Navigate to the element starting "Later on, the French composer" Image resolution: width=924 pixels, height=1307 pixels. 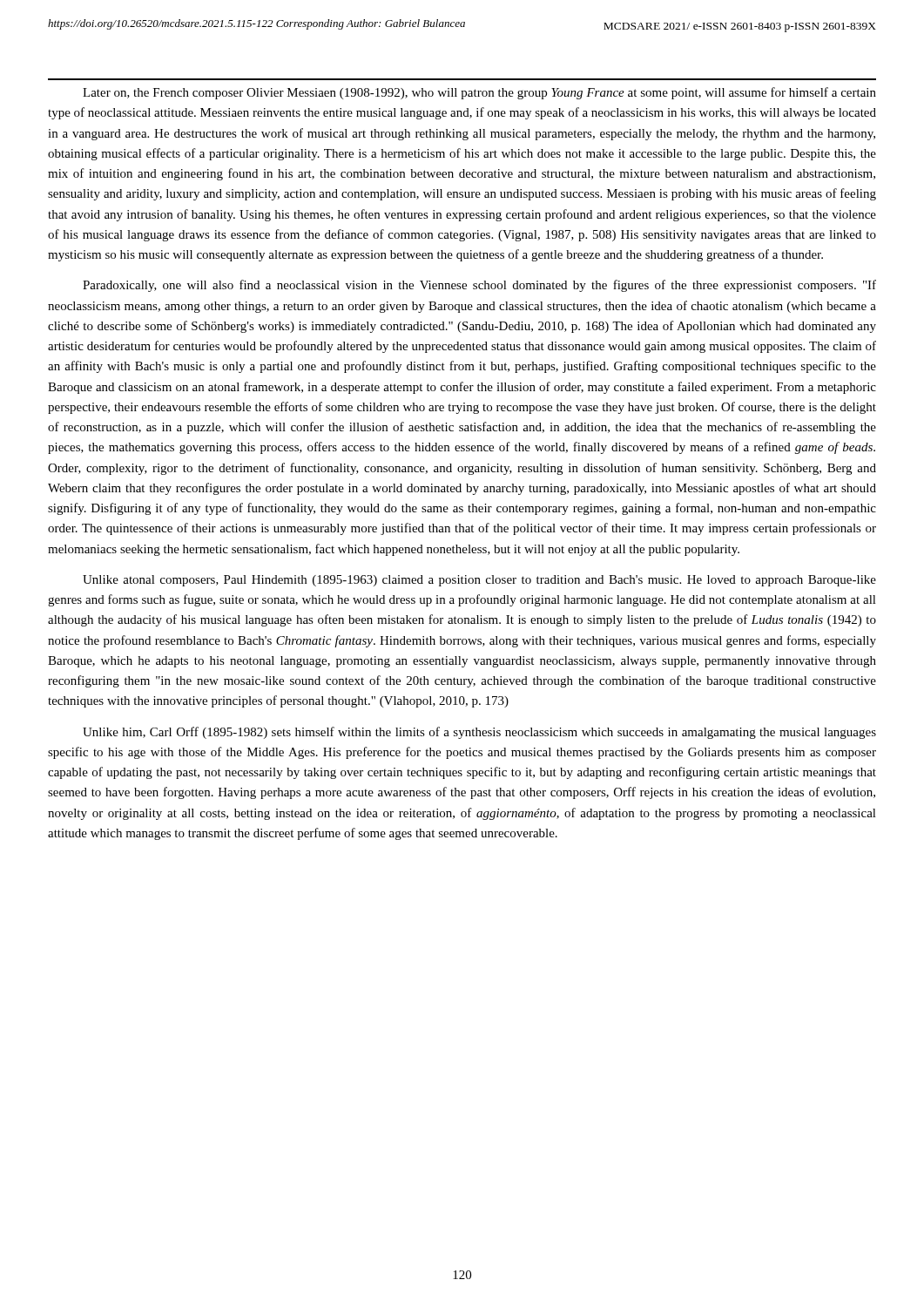(x=462, y=174)
